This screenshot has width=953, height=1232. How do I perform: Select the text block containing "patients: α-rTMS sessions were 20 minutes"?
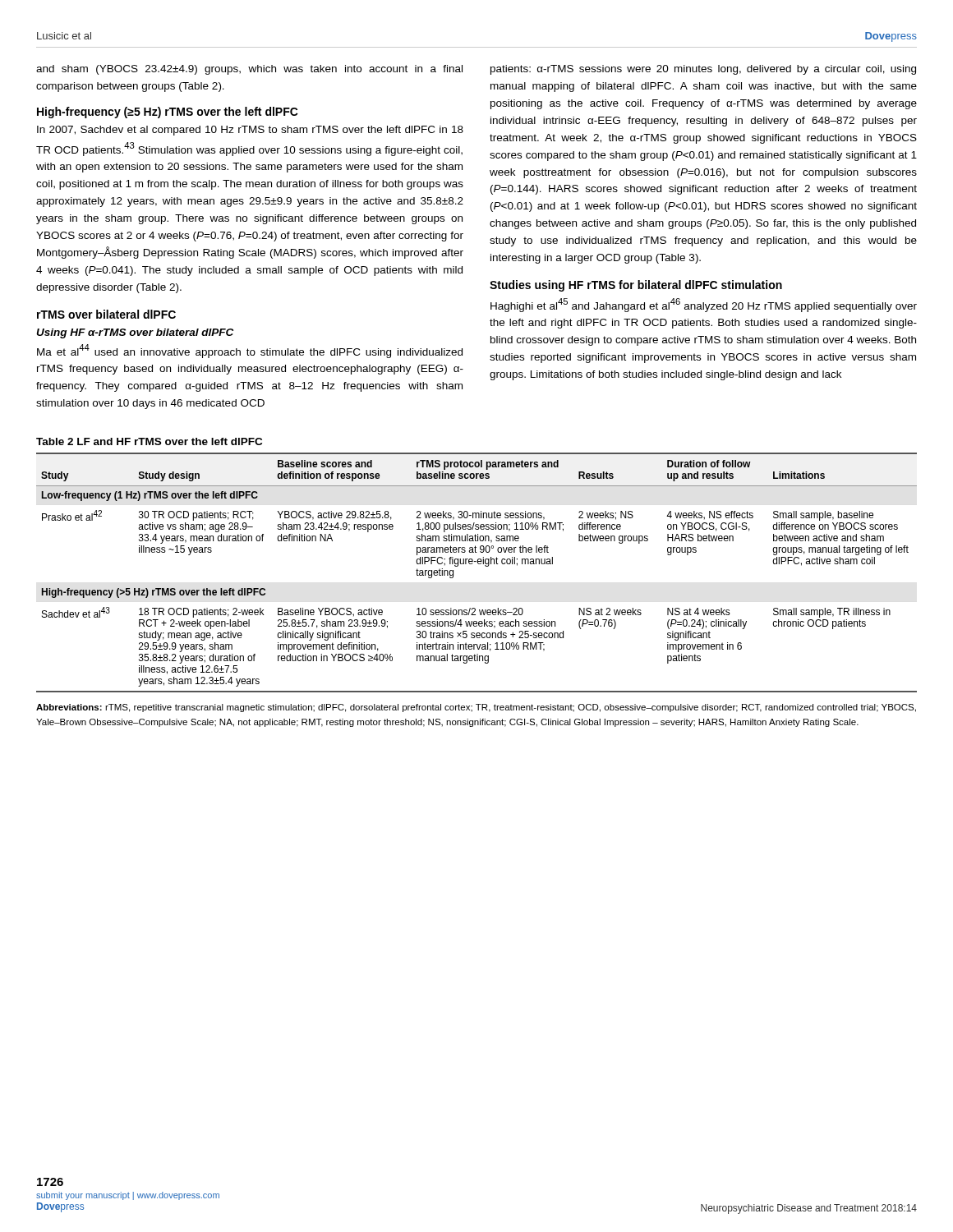click(703, 164)
